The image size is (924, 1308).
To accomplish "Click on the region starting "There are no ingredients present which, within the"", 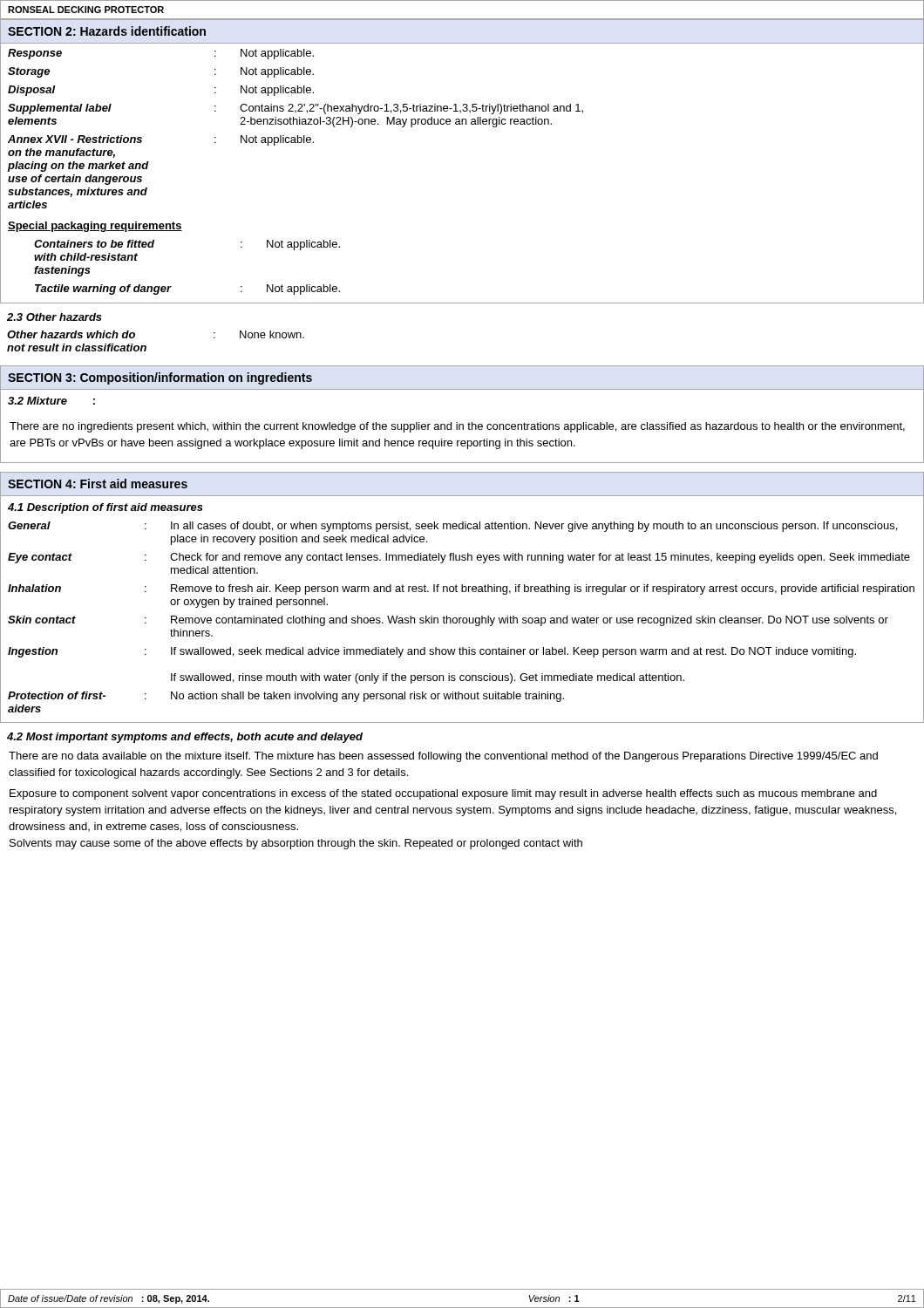I will pyautogui.click(x=457, y=434).
